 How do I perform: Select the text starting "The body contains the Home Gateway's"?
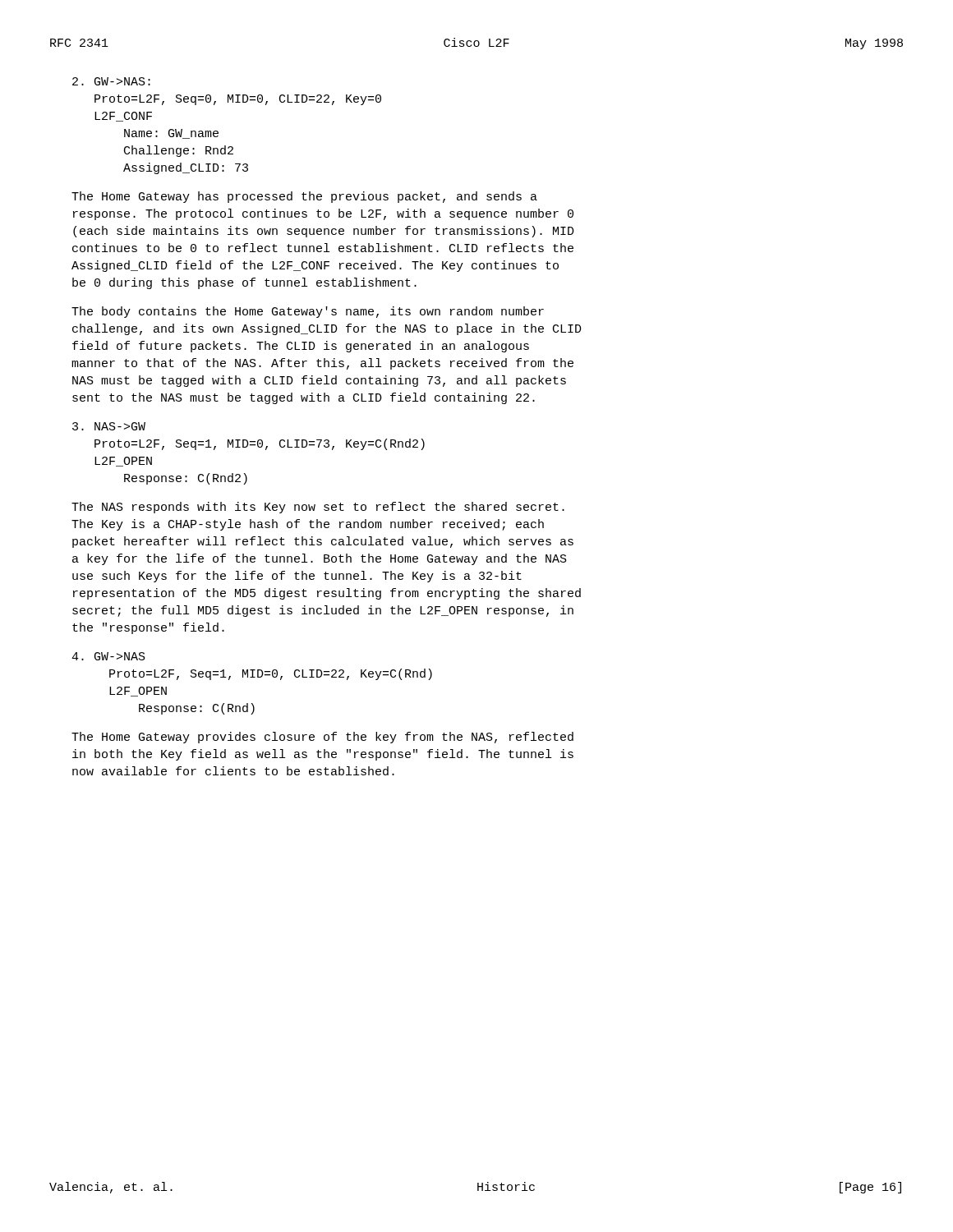(x=476, y=356)
